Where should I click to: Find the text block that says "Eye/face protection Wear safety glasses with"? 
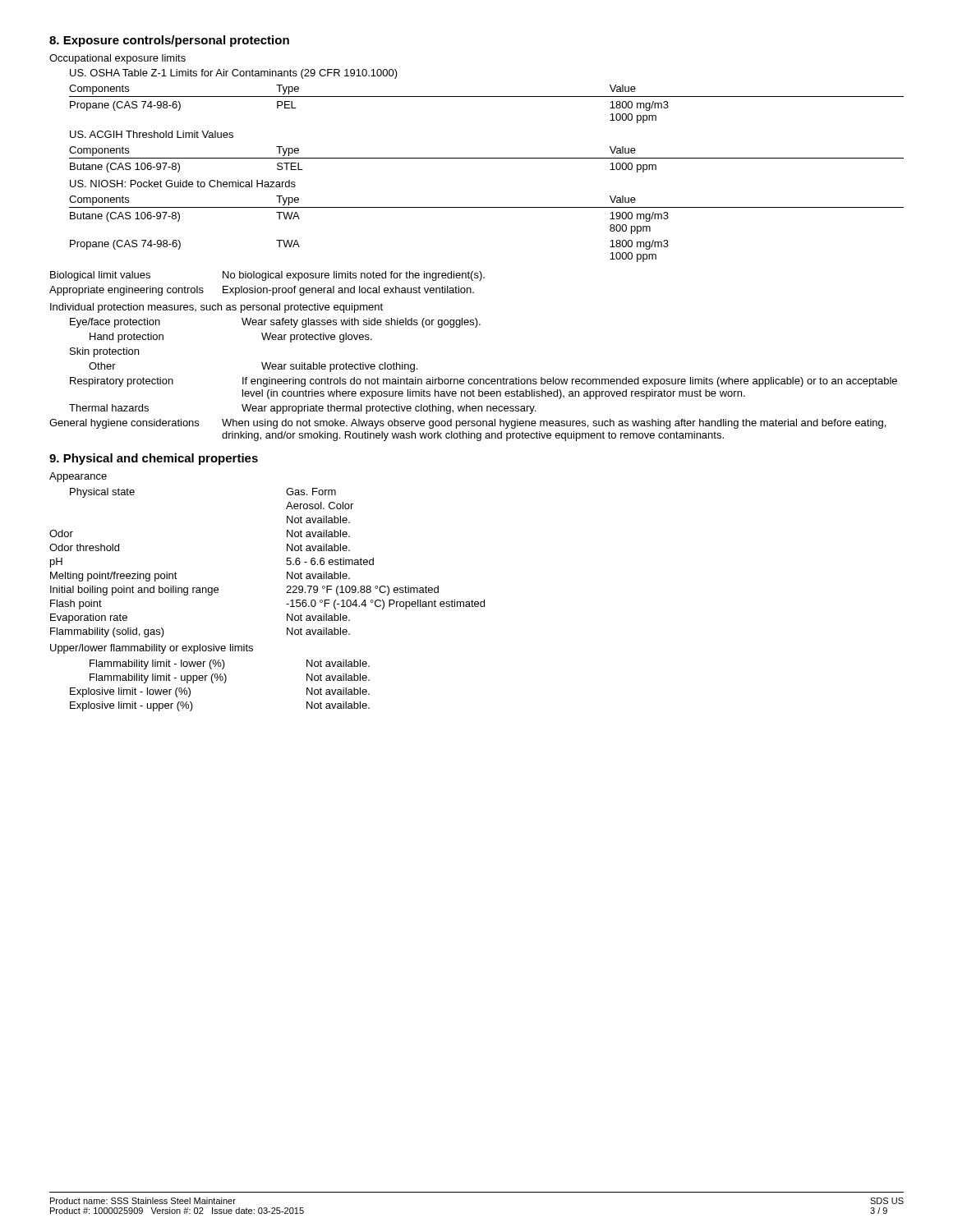click(476, 322)
